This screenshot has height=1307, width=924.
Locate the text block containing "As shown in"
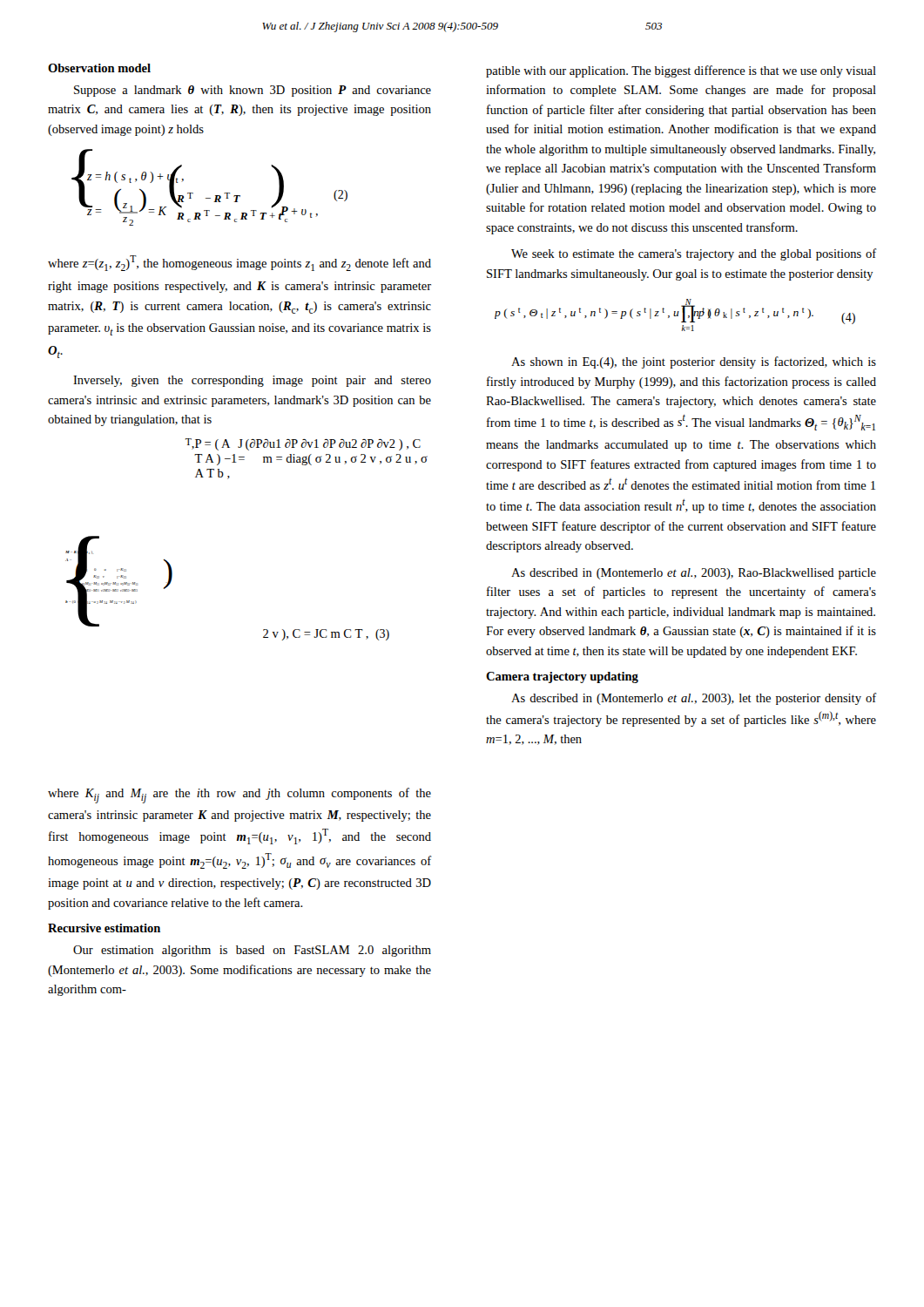(681, 454)
